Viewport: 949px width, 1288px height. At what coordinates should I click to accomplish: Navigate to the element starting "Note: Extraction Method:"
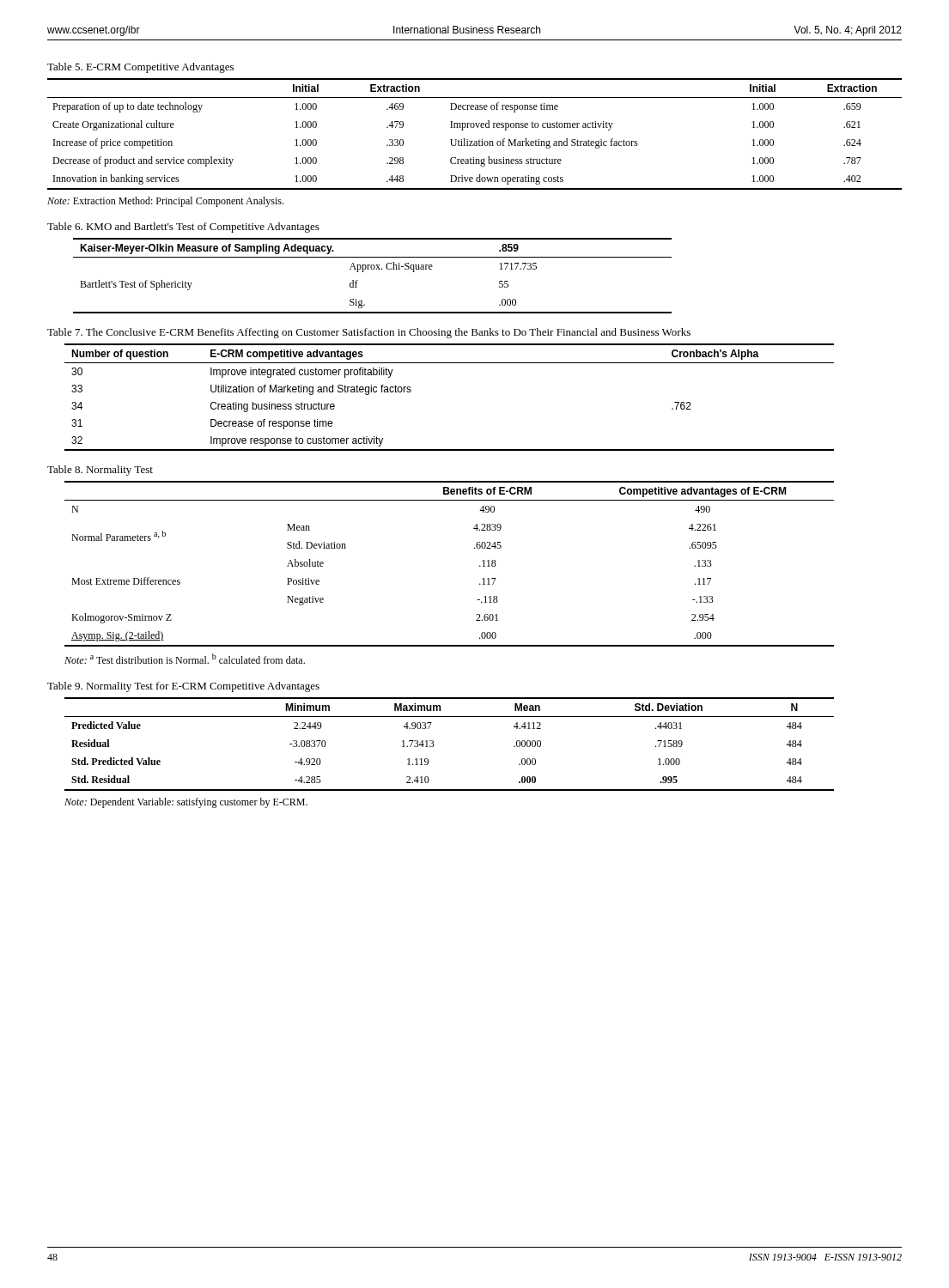tap(166, 201)
